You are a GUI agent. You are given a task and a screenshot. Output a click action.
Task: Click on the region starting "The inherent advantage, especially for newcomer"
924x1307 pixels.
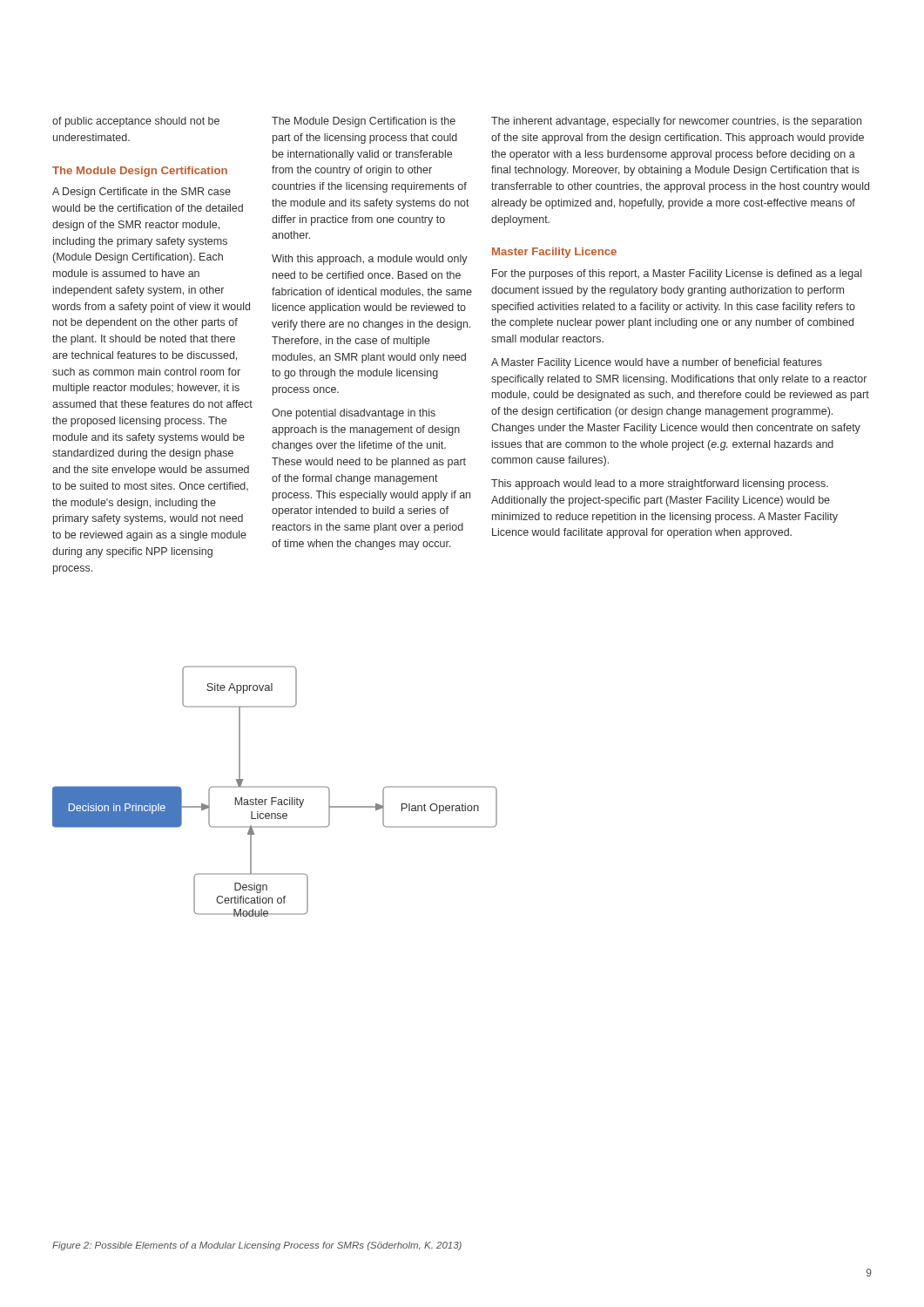(x=681, y=170)
